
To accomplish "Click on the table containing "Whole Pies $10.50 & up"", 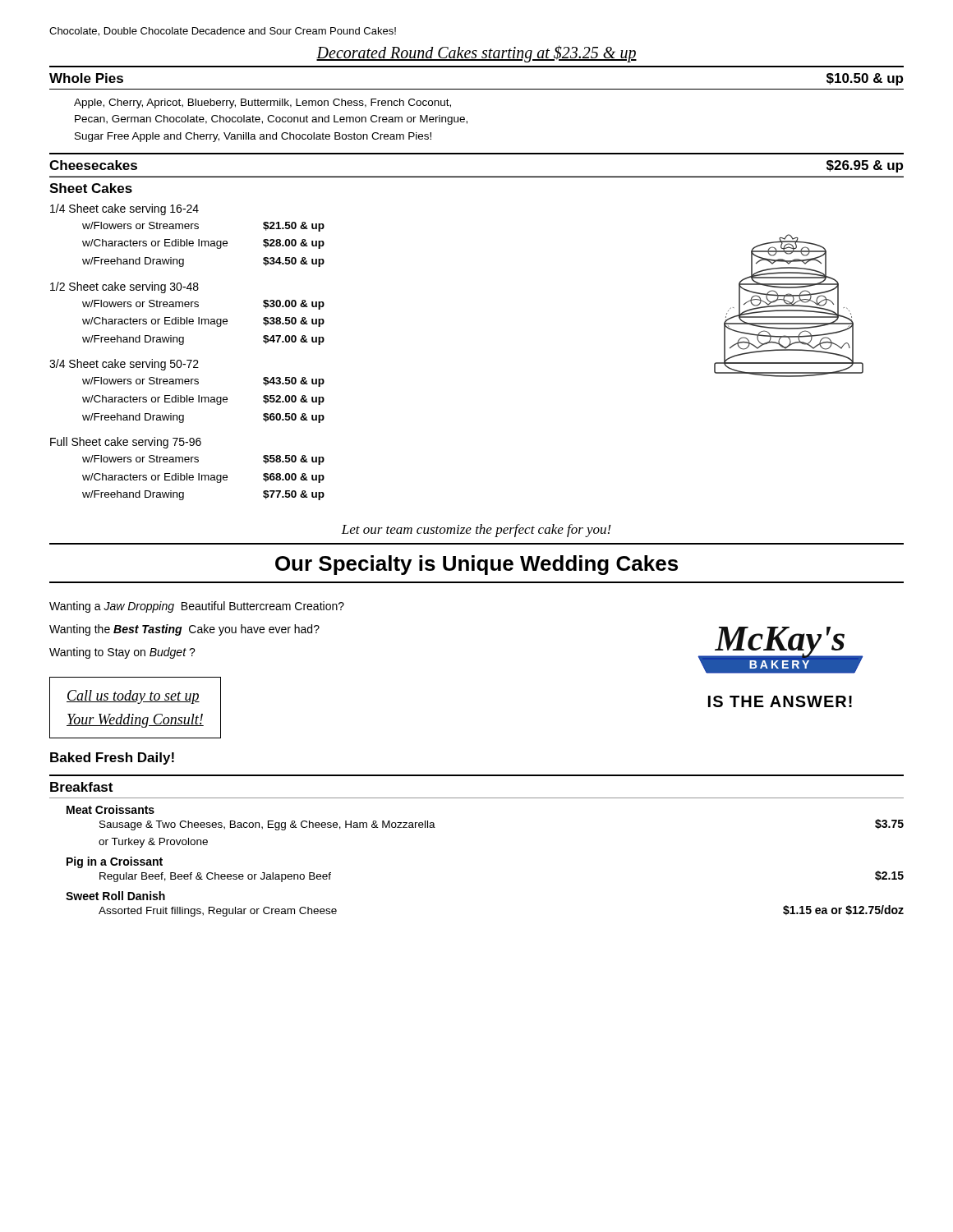I will [x=476, y=105].
